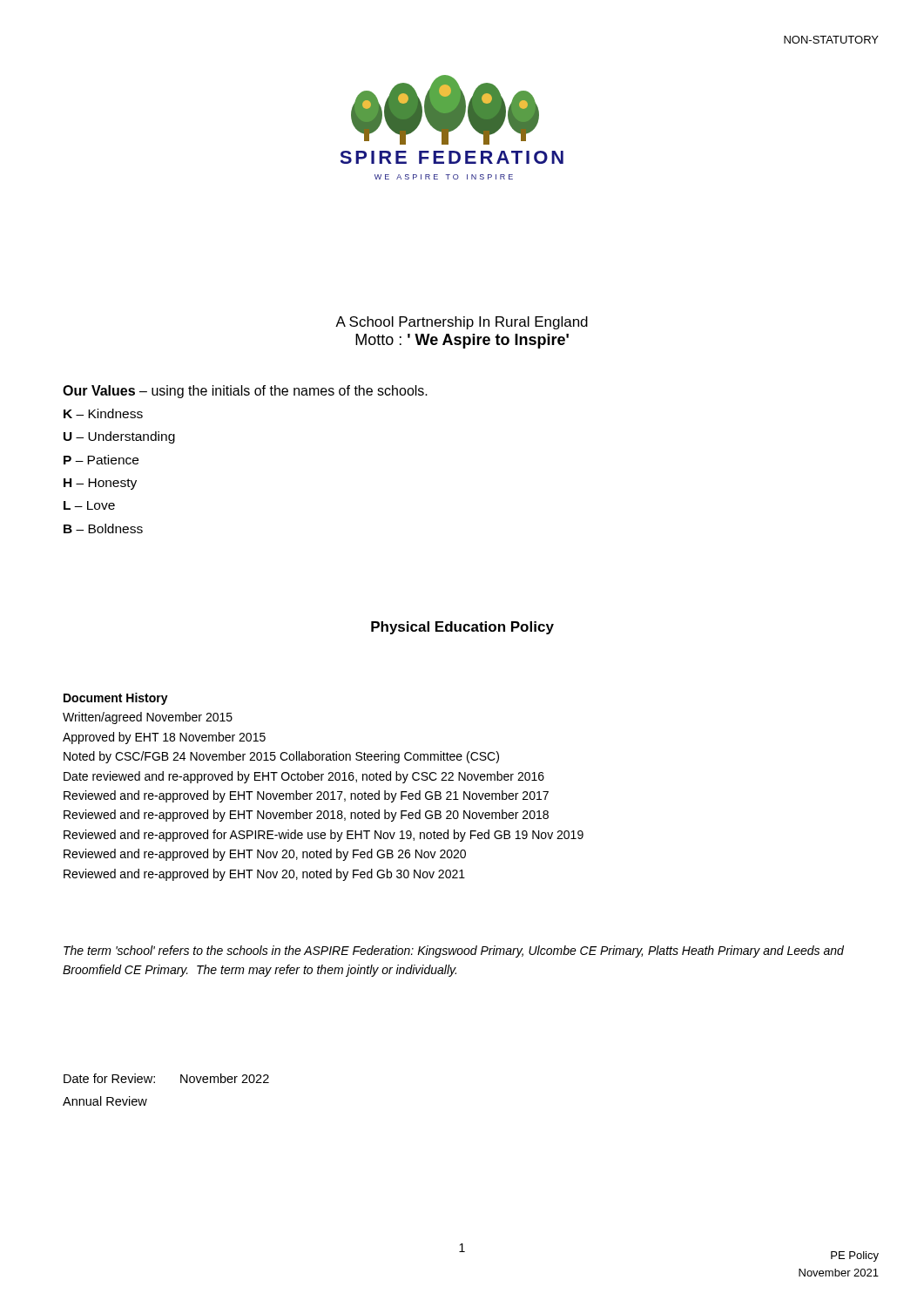Select the text block that reads "Document History Written/agreed November 2015 Approved by EHT"

pos(462,784)
